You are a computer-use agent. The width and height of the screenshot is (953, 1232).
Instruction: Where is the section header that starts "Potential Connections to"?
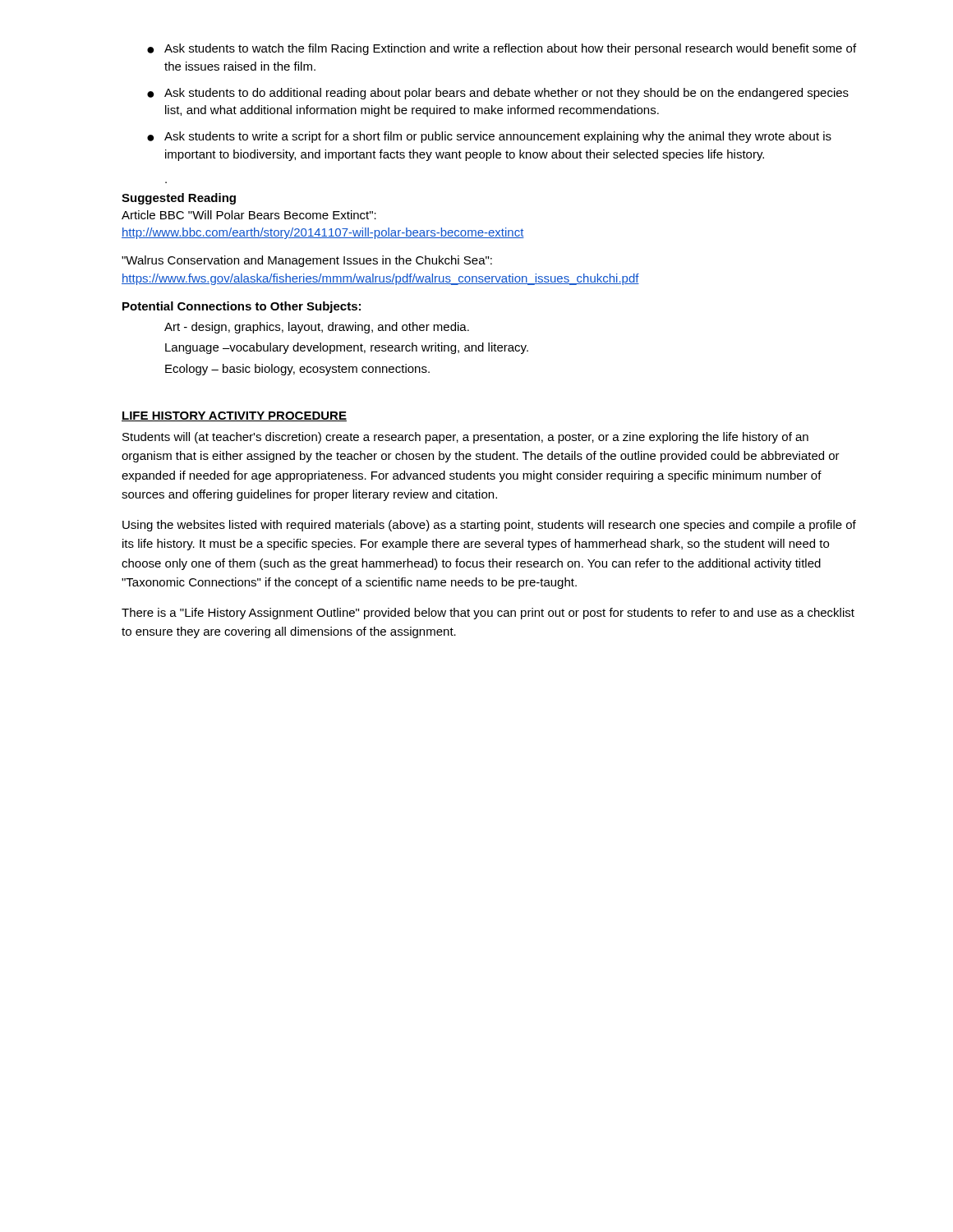tap(242, 306)
